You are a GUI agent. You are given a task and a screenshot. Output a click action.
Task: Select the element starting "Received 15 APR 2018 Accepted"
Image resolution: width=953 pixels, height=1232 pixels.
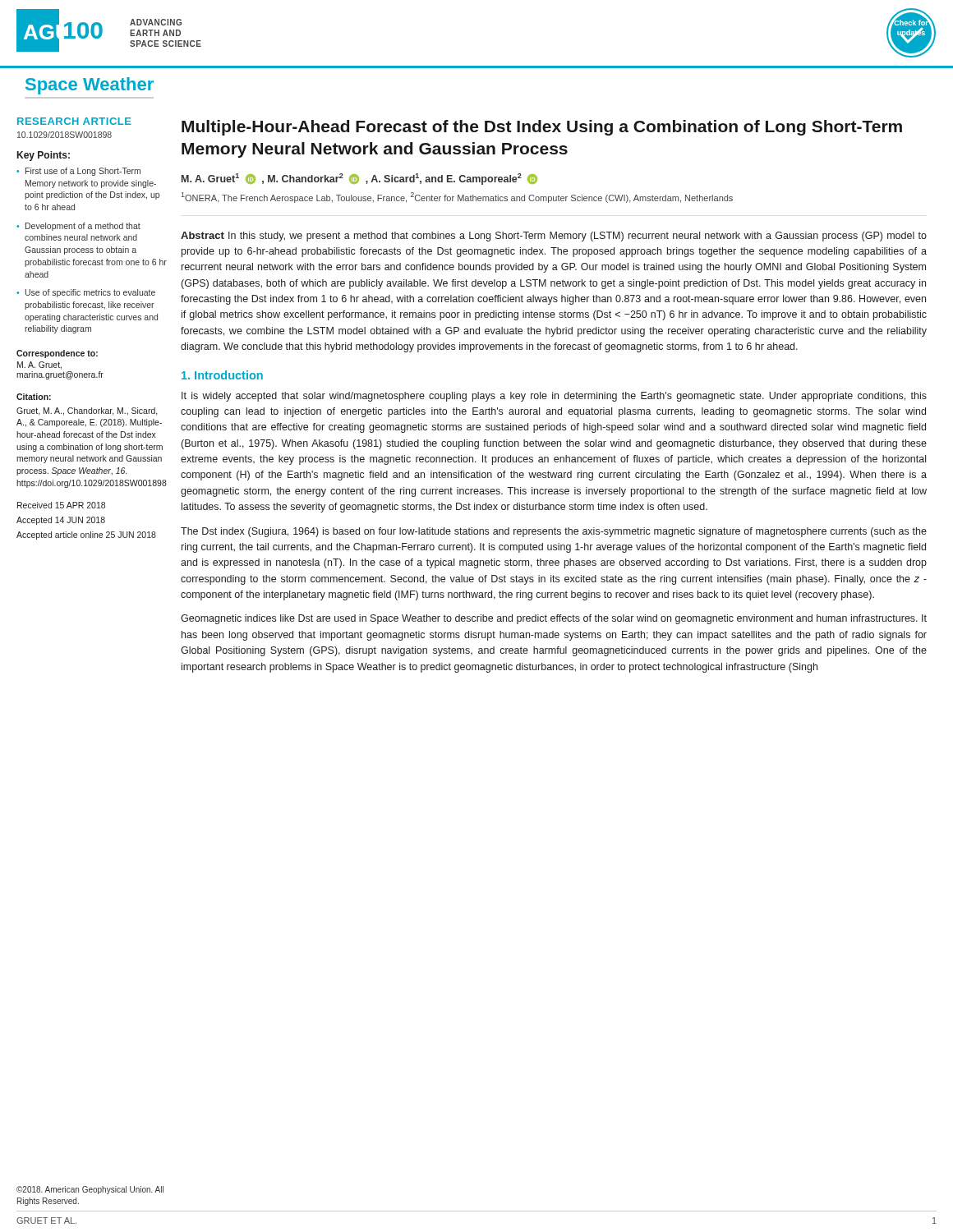[x=86, y=520]
